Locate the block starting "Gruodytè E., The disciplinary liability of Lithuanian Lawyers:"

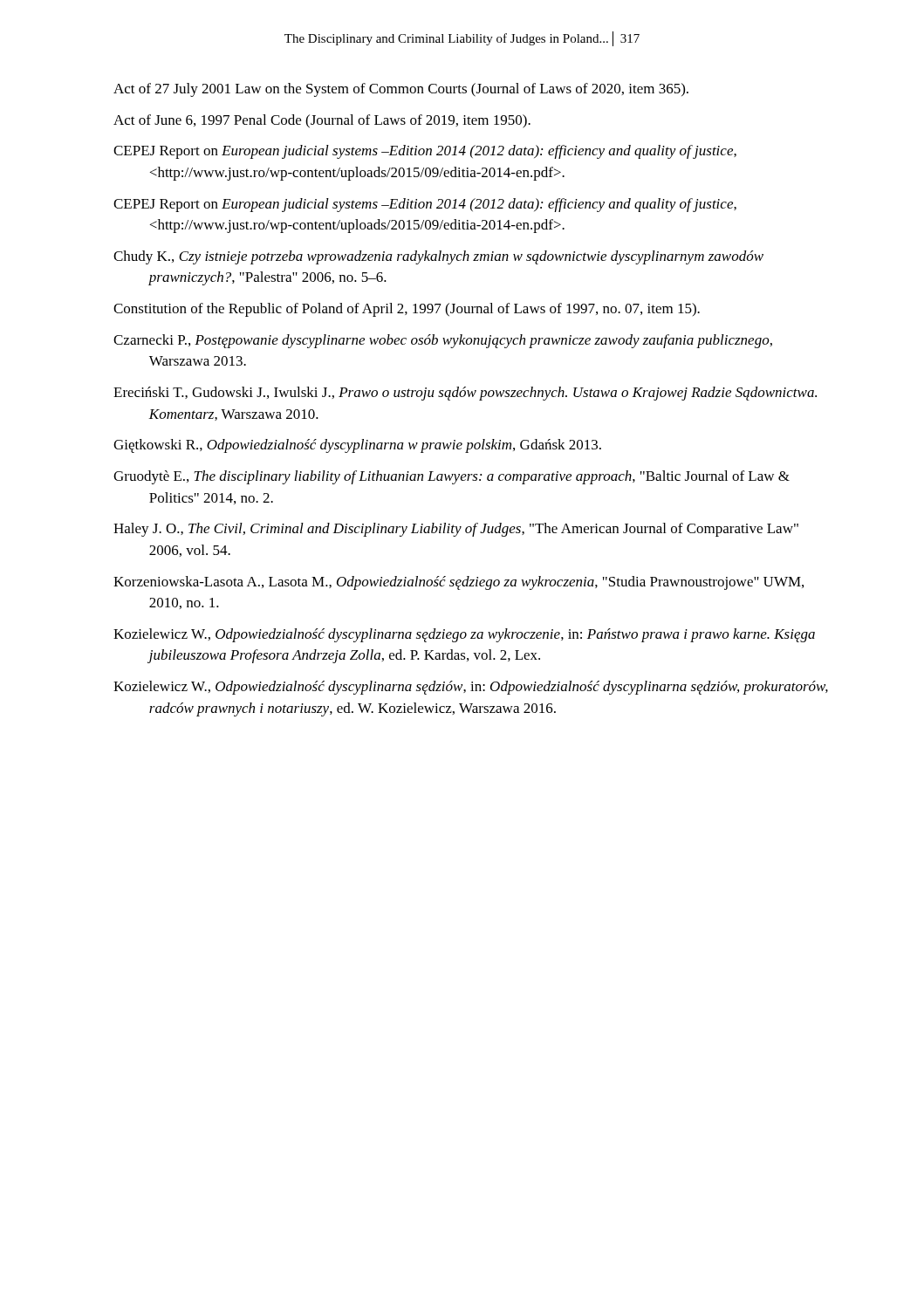pyautogui.click(x=452, y=487)
